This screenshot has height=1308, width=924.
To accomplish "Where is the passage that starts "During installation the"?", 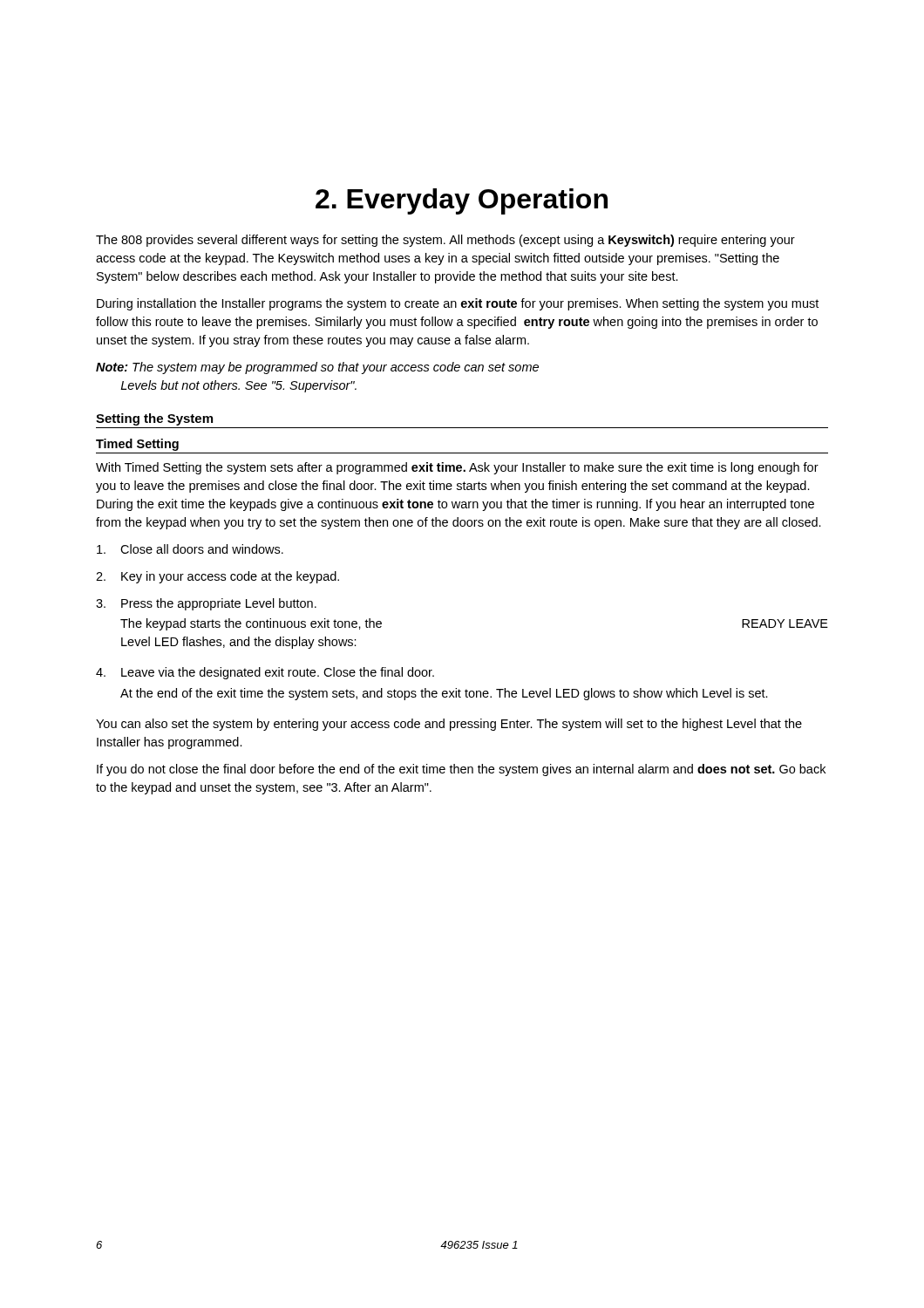I will click(x=462, y=322).
